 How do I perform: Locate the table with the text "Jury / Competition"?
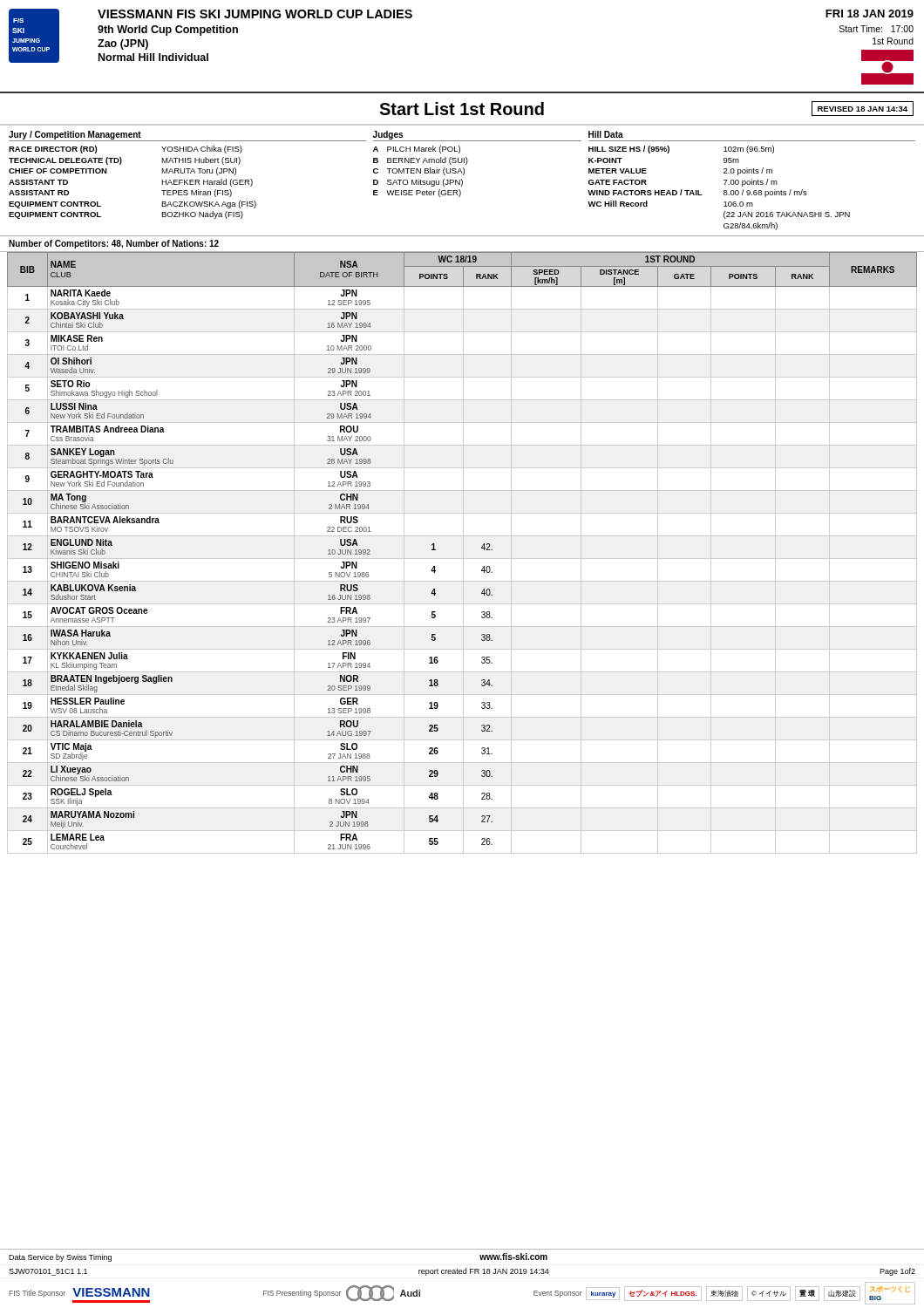coord(462,181)
